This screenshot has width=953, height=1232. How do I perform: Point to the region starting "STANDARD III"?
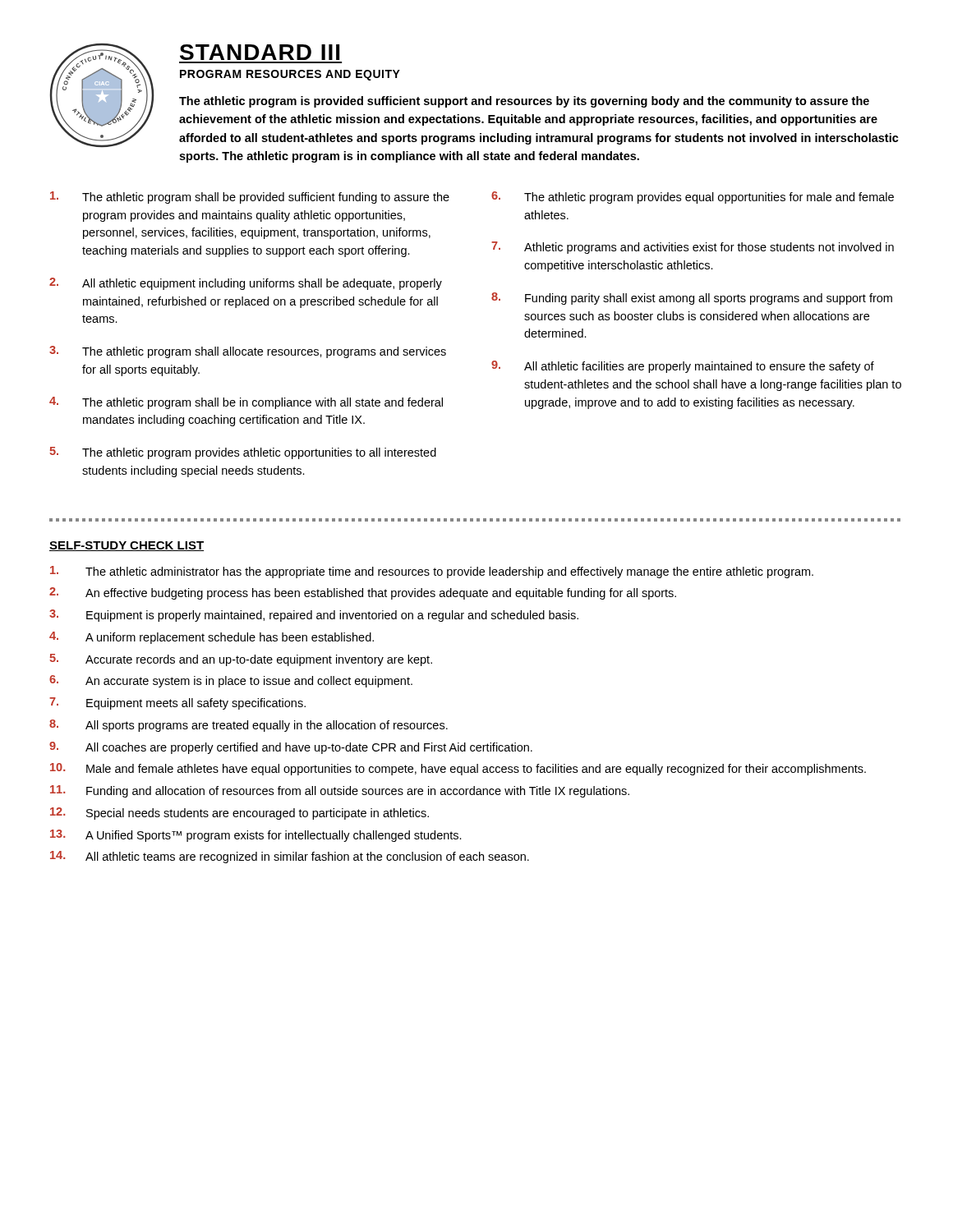261,52
